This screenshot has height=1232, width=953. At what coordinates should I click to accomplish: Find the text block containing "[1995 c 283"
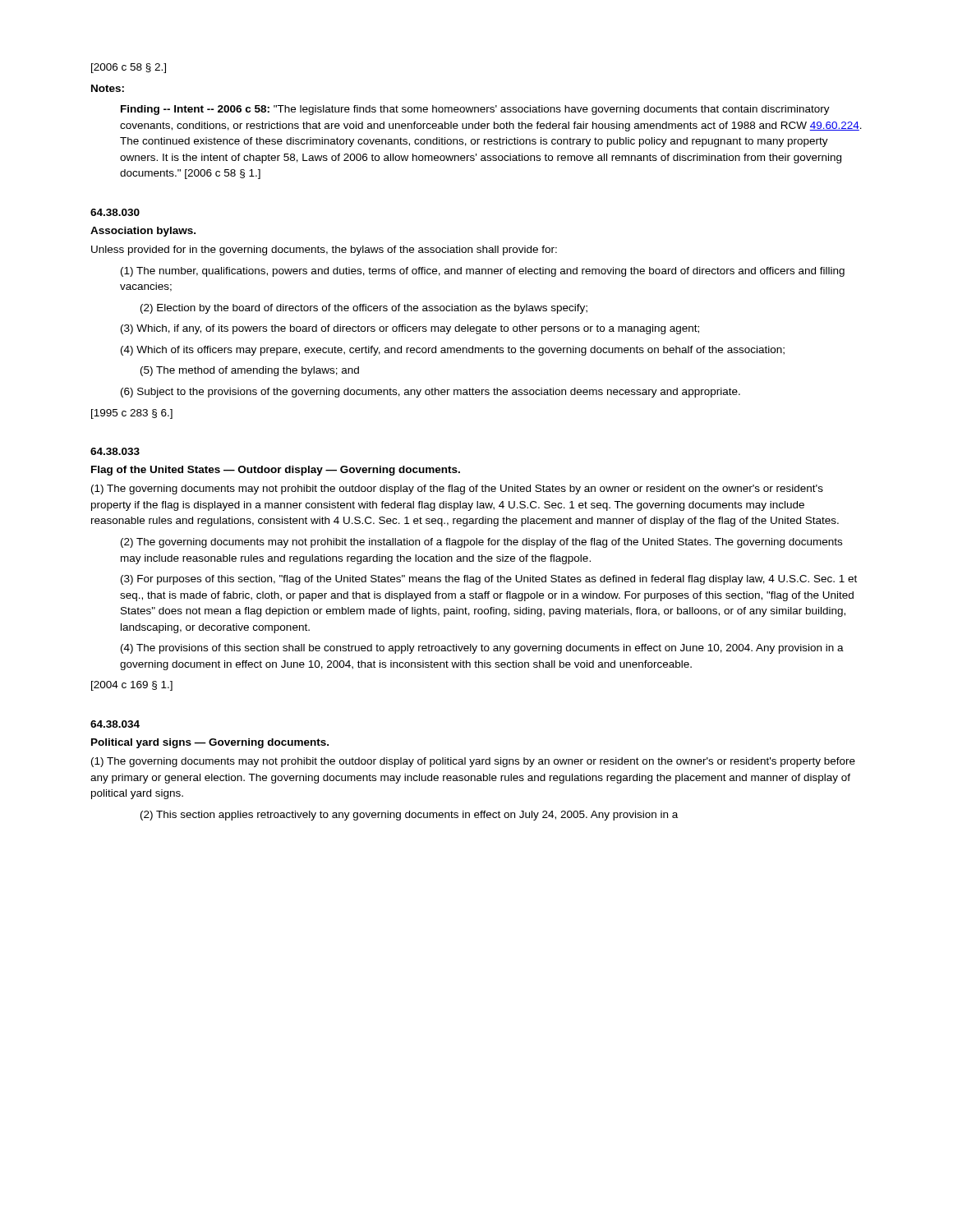tap(132, 414)
